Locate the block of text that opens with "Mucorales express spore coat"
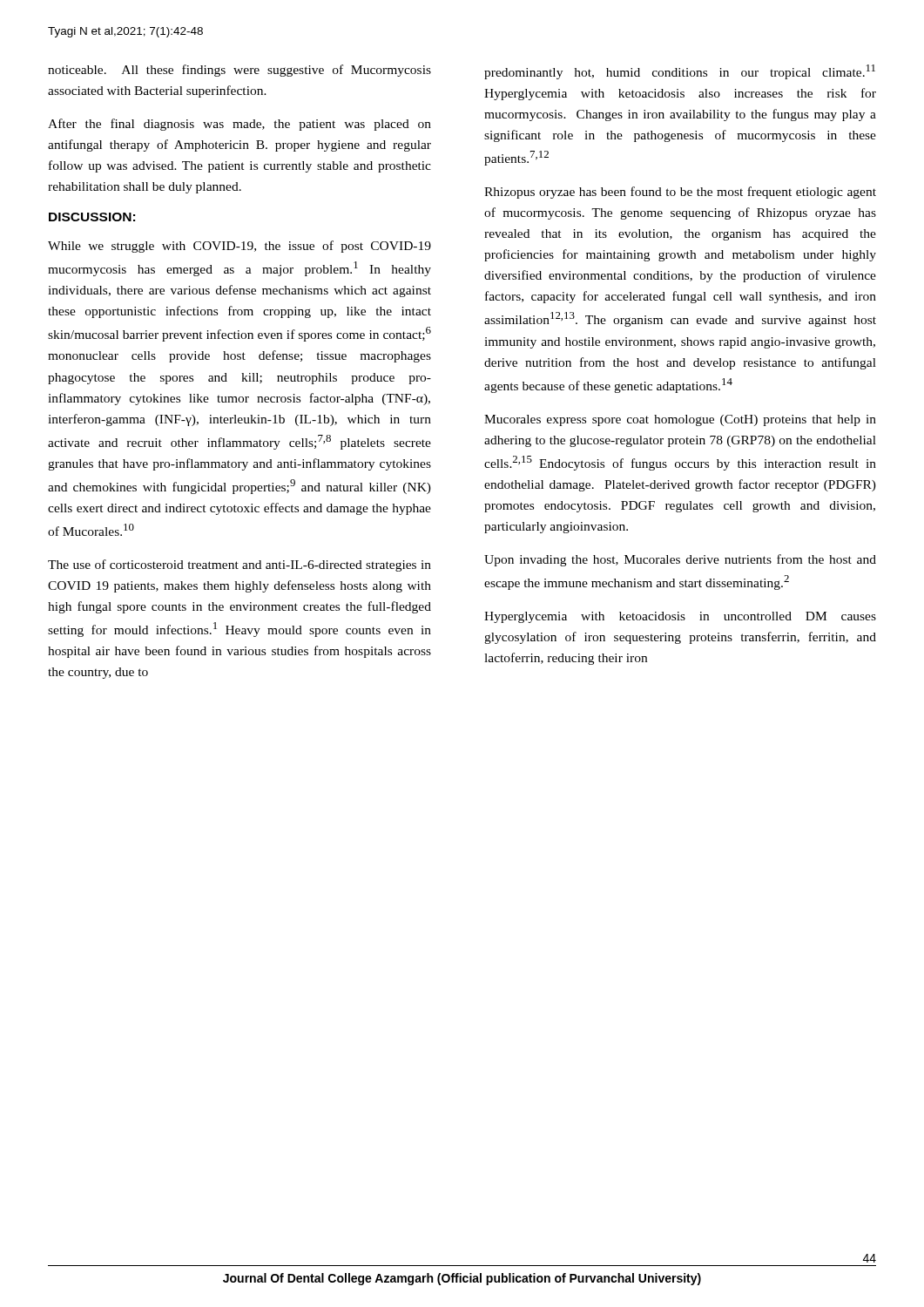924x1307 pixels. [x=680, y=473]
